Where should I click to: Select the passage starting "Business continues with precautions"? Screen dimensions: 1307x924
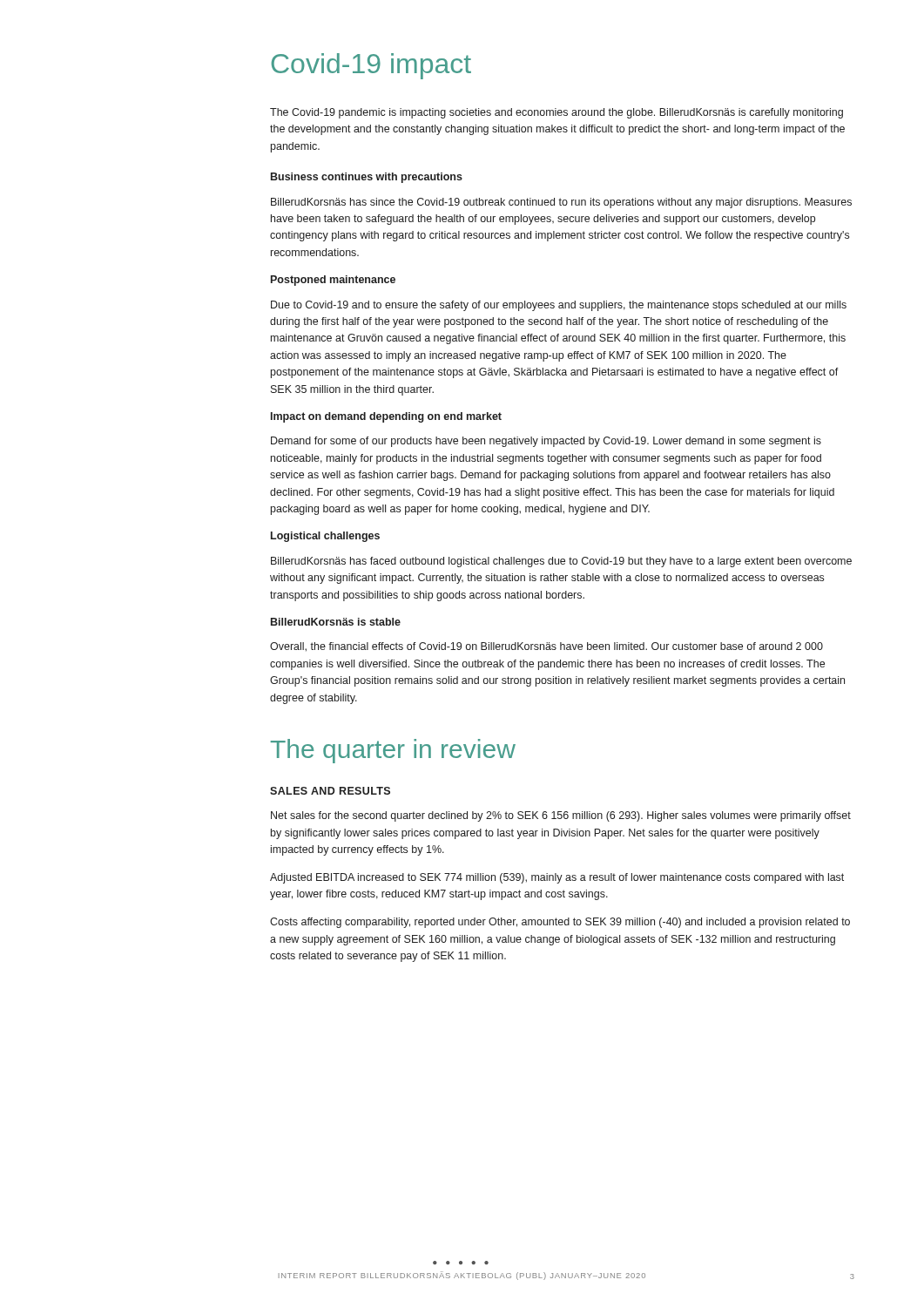coord(367,178)
